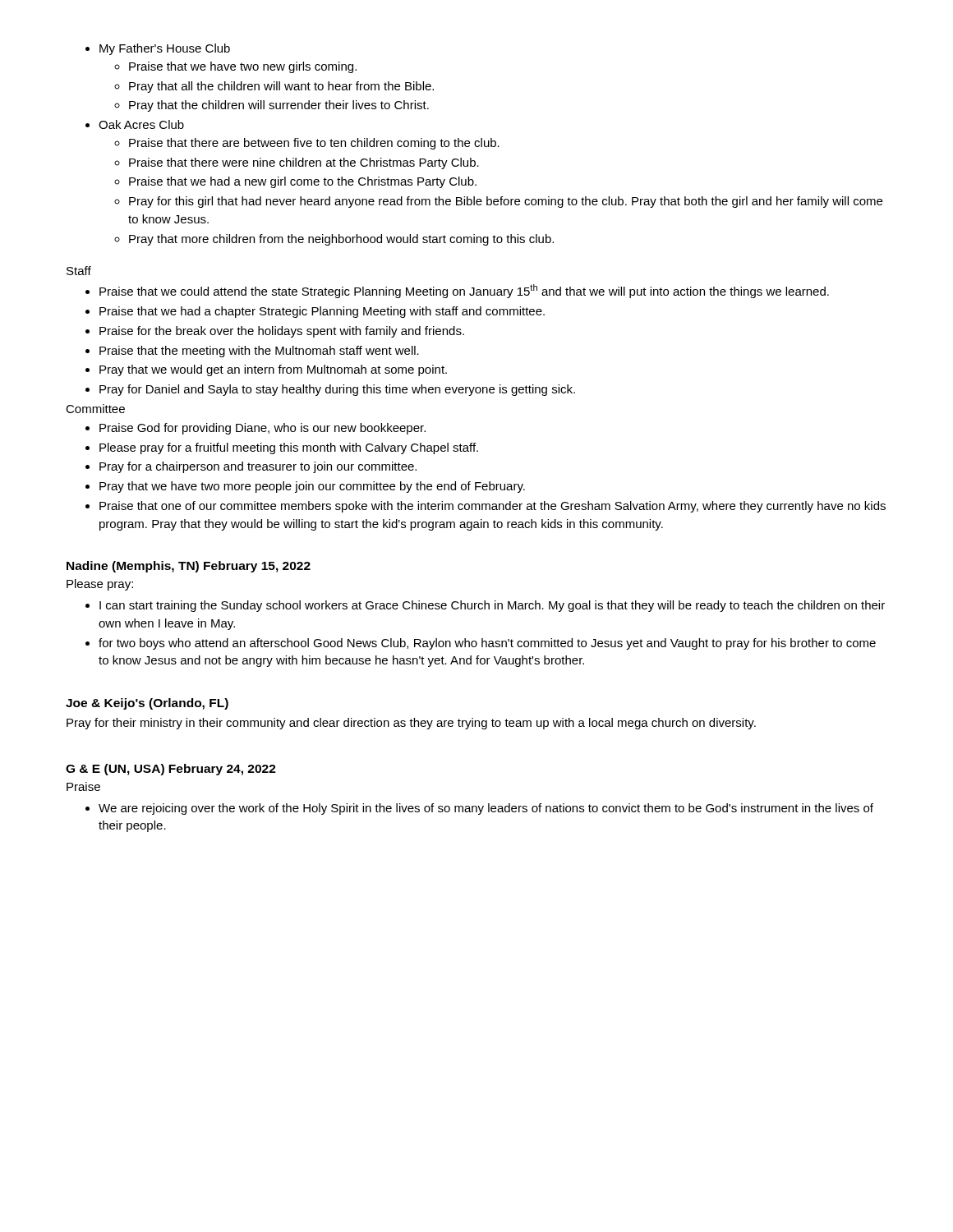Locate the text "Joe & Keijo's (Orlando, FL)"
953x1232 pixels.
pos(147,703)
